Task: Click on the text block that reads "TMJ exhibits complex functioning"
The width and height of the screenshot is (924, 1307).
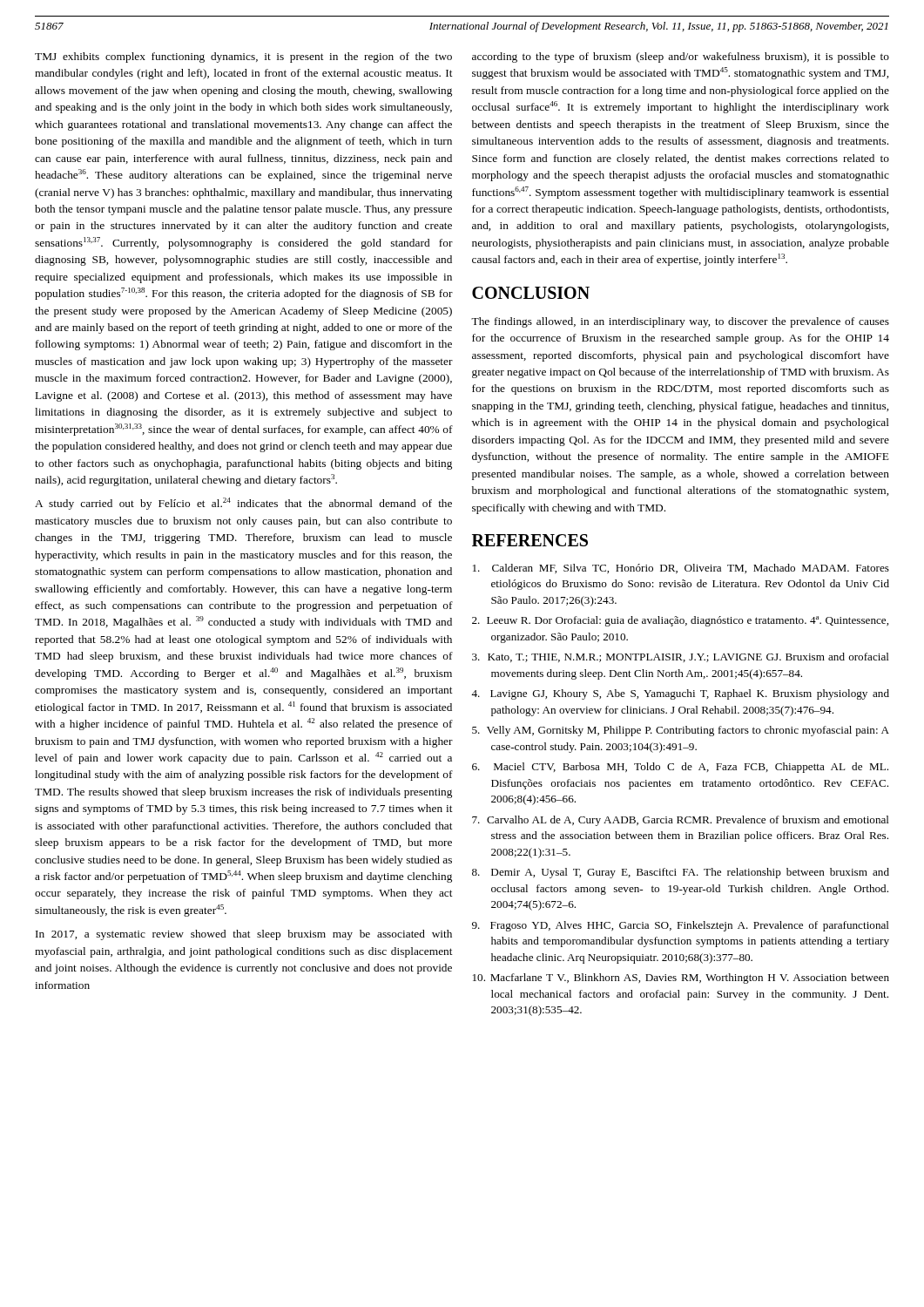Action: pos(244,521)
